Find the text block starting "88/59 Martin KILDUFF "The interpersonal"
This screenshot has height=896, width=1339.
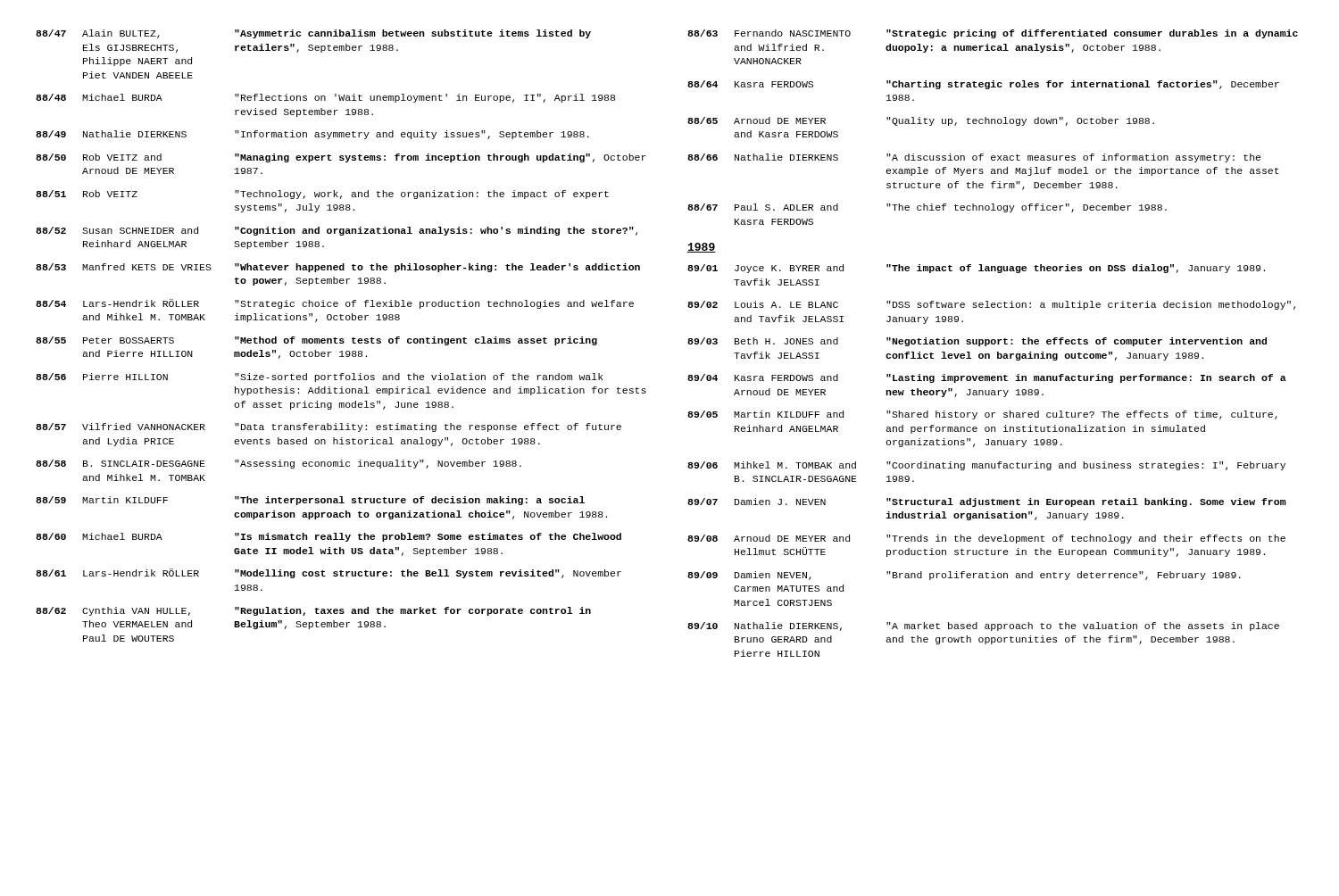click(344, 508)
